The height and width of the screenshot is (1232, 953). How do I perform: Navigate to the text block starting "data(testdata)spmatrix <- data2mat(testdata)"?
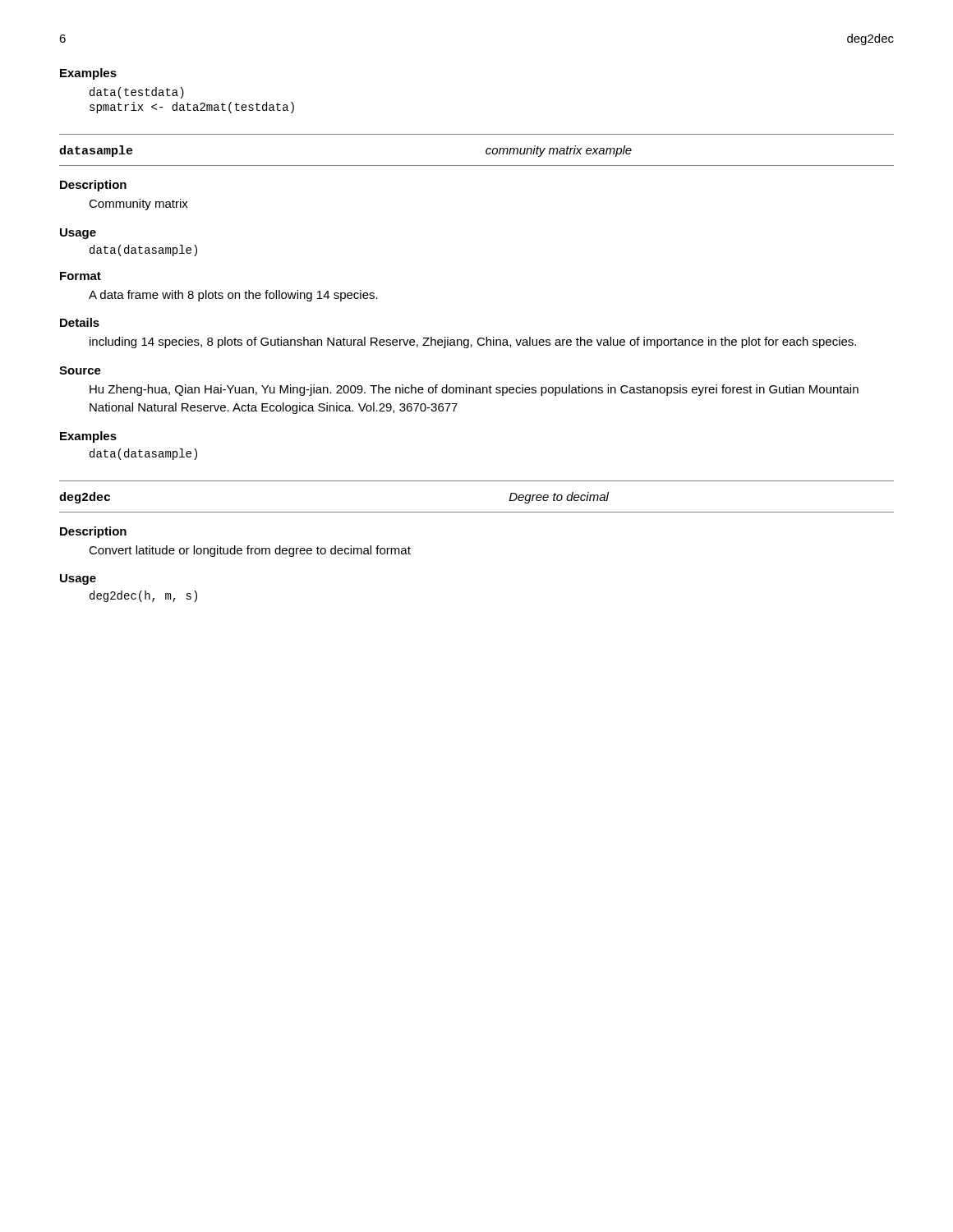[192, 100]
